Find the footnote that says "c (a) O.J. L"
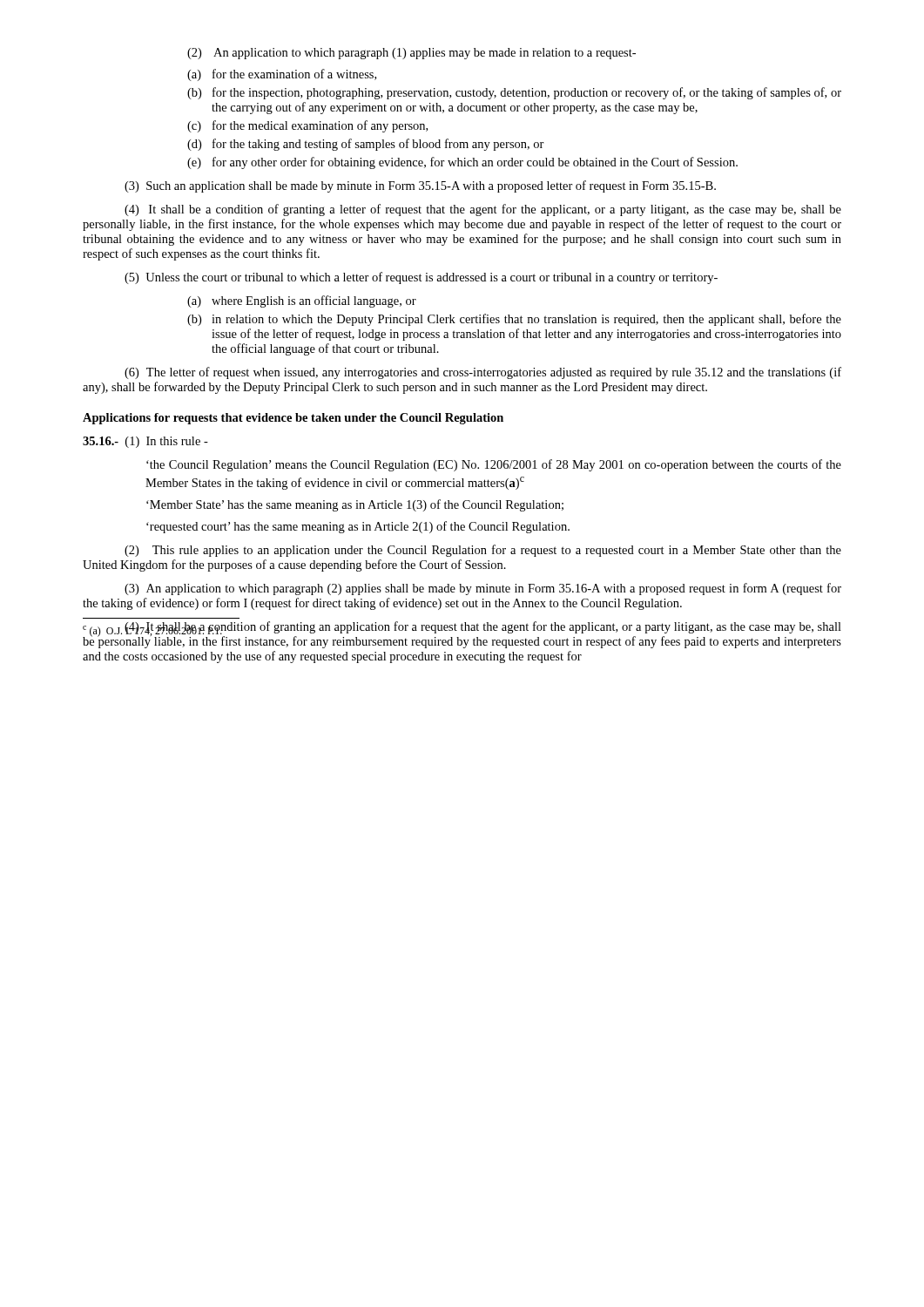This screenshot has width=924, height=1307. pos(153,629)
